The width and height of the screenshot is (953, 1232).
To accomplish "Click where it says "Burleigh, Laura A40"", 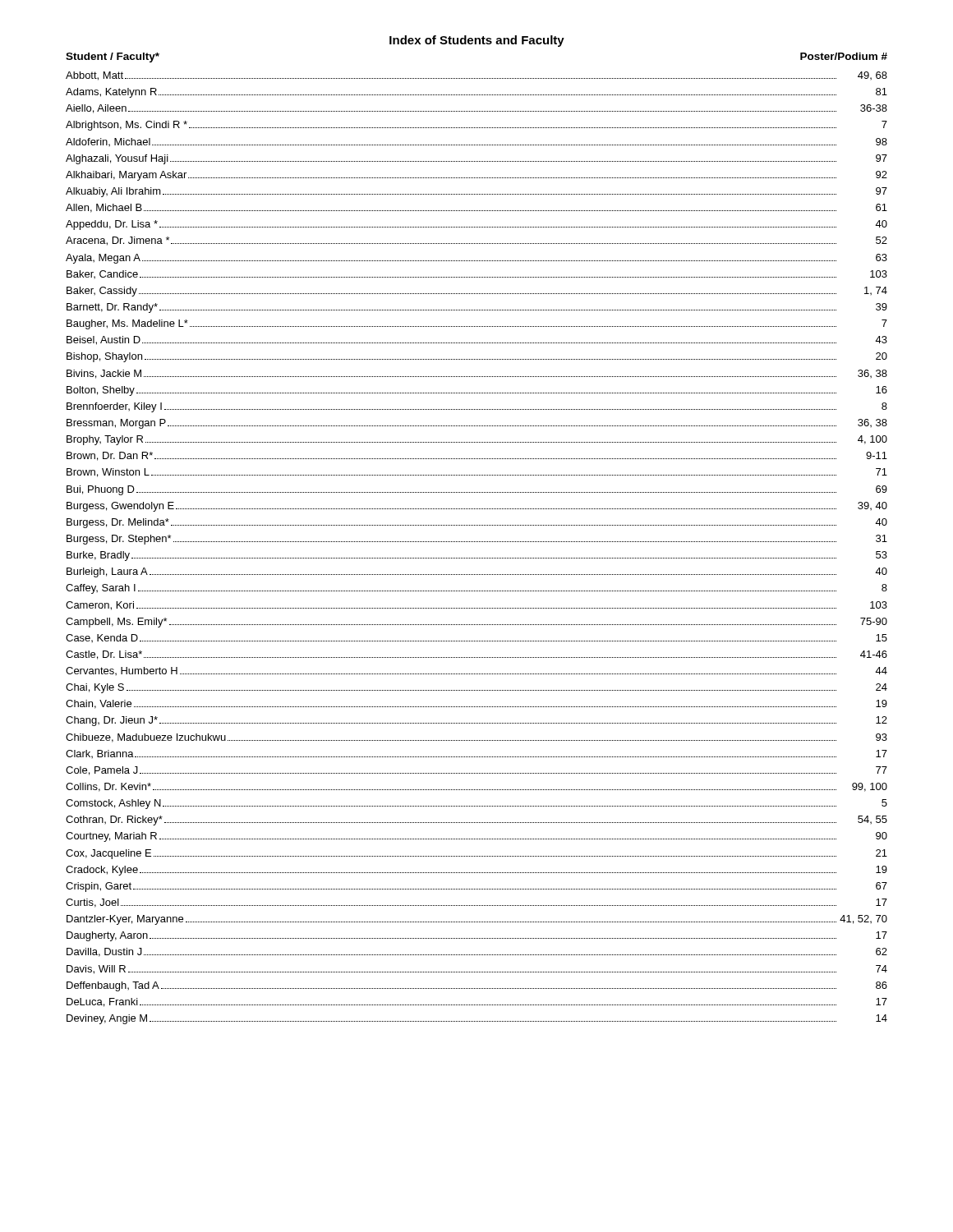I will coord(476,572).
